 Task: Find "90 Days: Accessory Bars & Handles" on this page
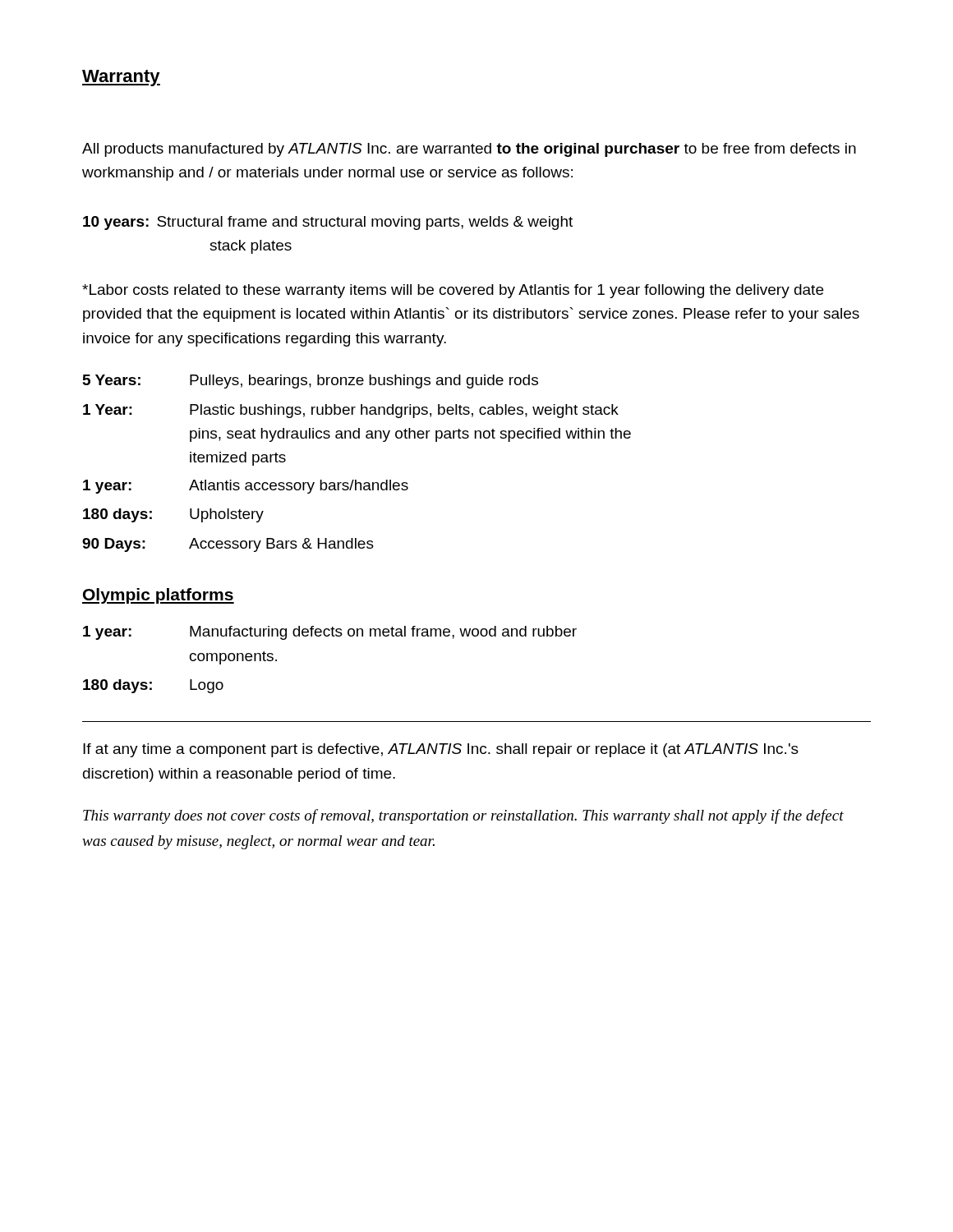[228, 545]
